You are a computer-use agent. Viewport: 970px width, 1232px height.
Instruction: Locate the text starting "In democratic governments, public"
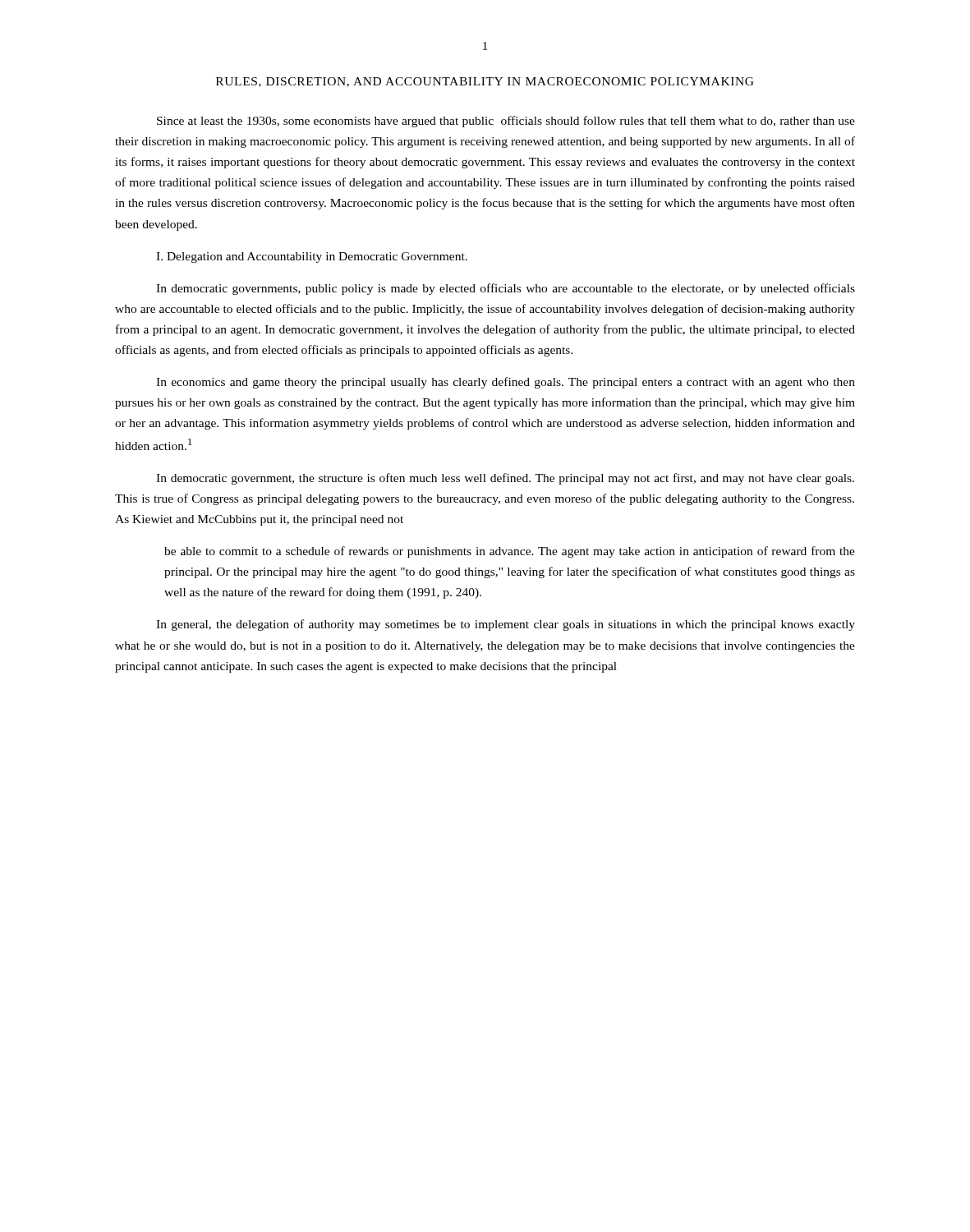485,319
